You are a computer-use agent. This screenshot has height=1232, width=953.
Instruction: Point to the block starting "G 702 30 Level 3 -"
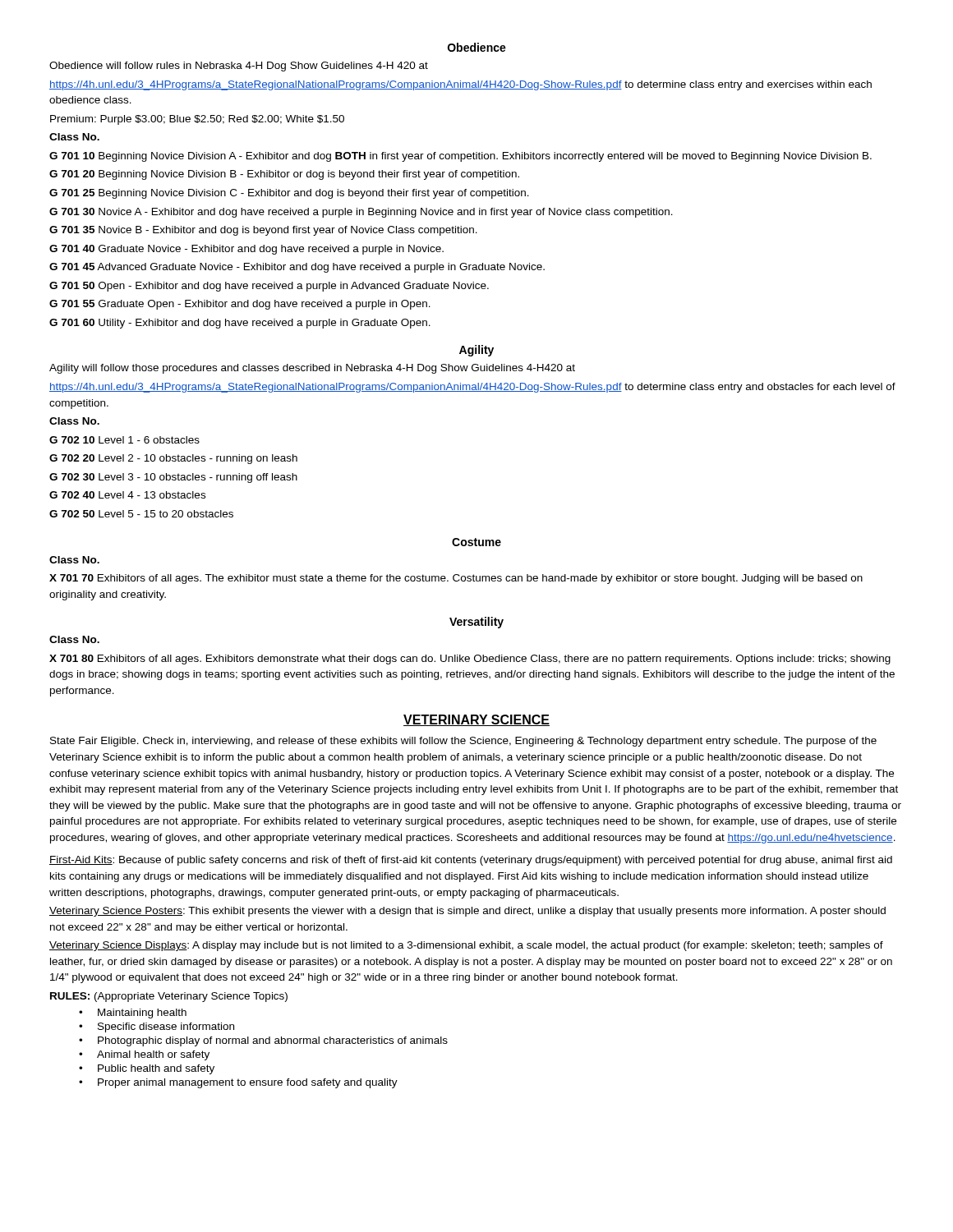pos(173,477)
